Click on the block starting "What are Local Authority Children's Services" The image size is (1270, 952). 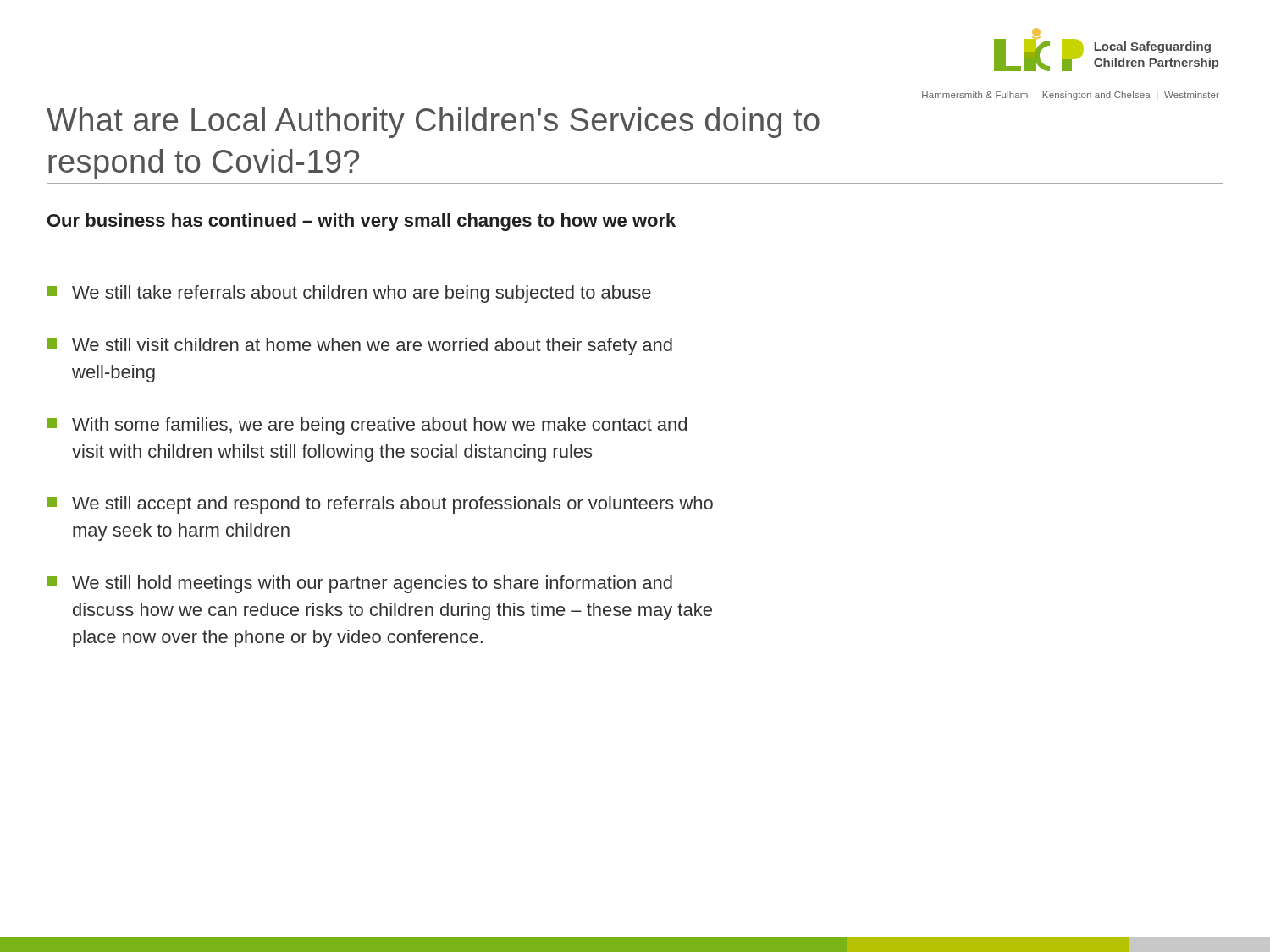[x=464, y=141]
